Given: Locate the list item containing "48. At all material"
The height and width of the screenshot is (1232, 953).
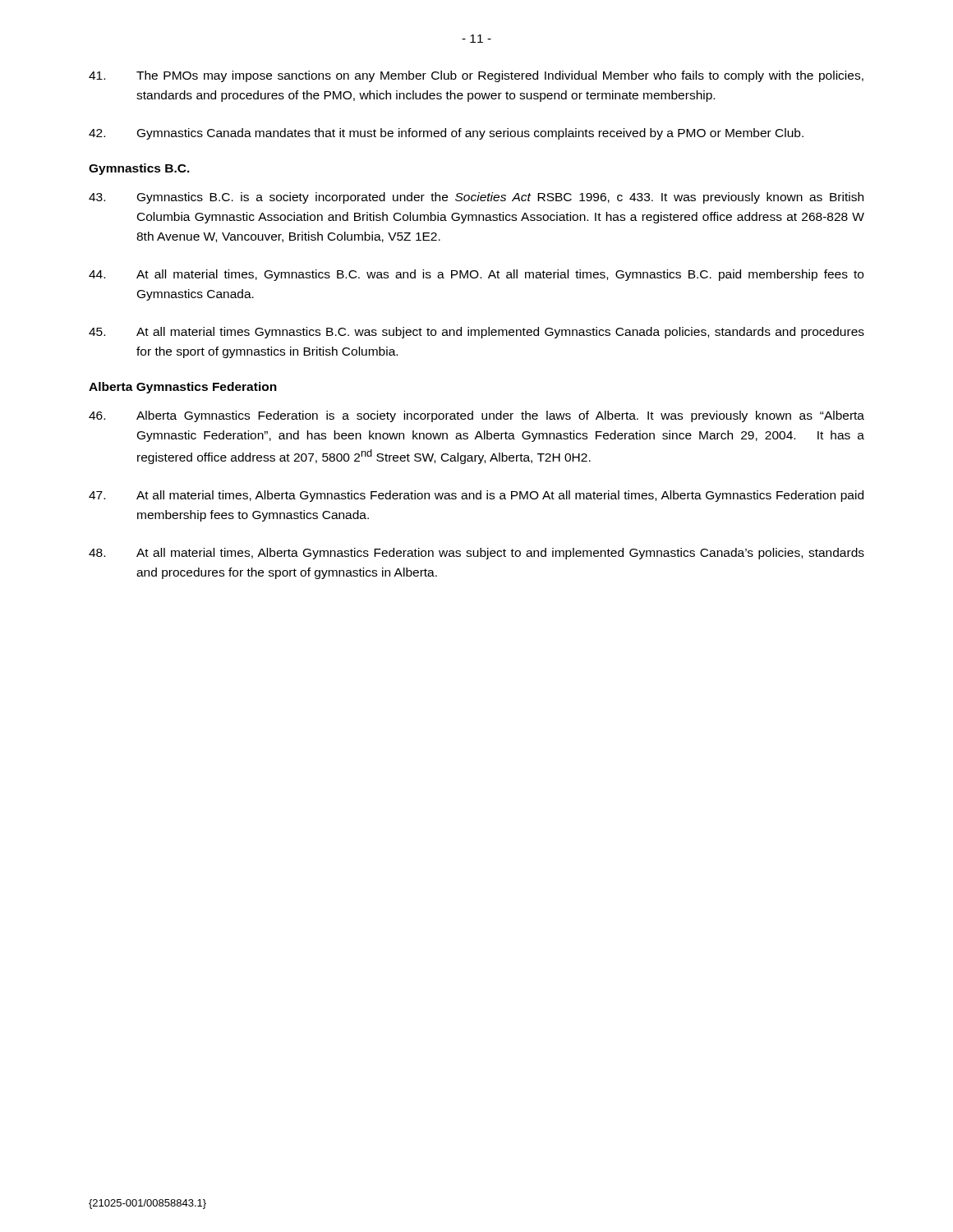Looking at the screenshot, I should tap(476, 563).
